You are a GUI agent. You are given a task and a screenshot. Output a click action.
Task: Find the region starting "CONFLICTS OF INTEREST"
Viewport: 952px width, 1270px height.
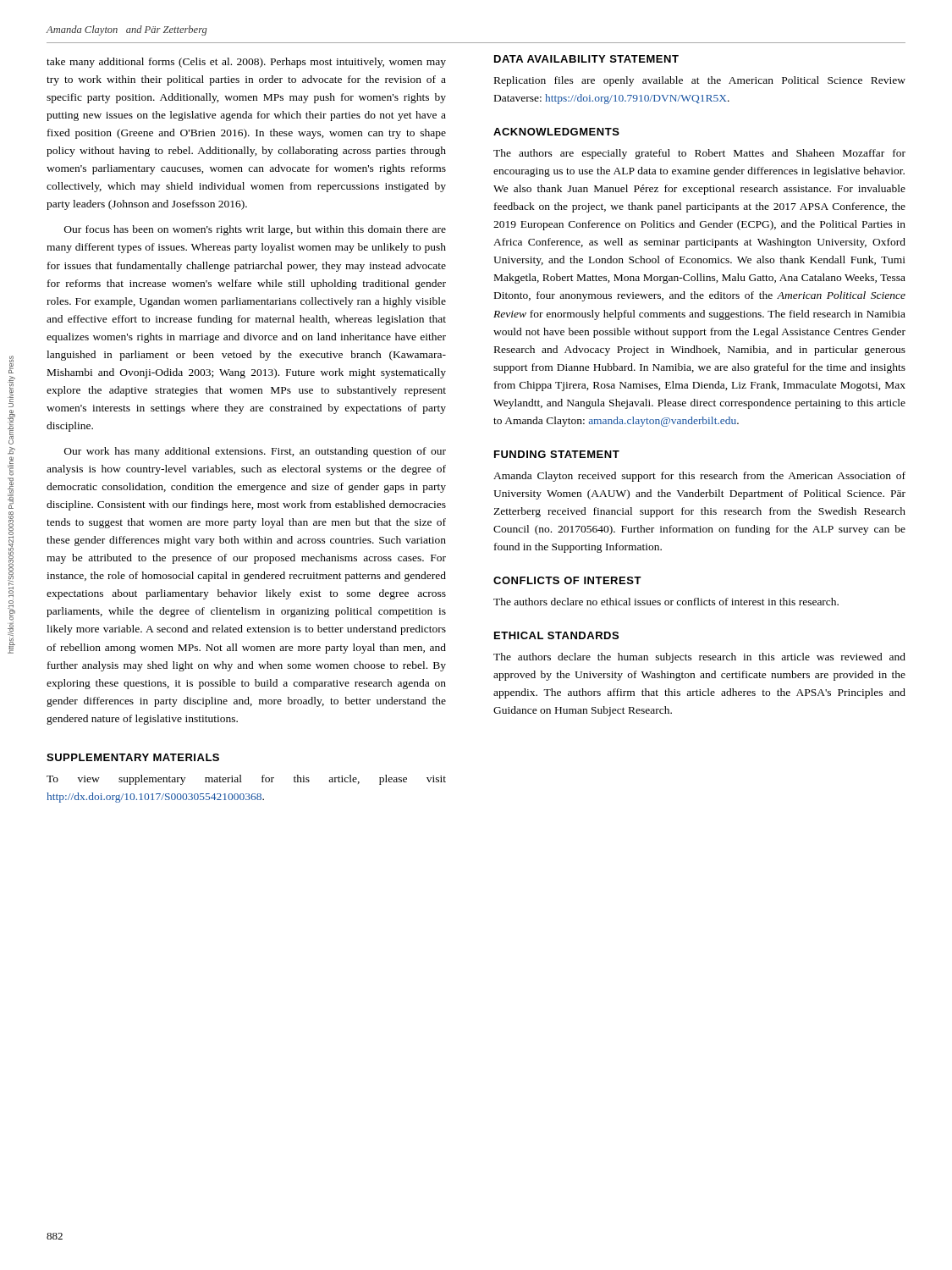click(567, 581)
